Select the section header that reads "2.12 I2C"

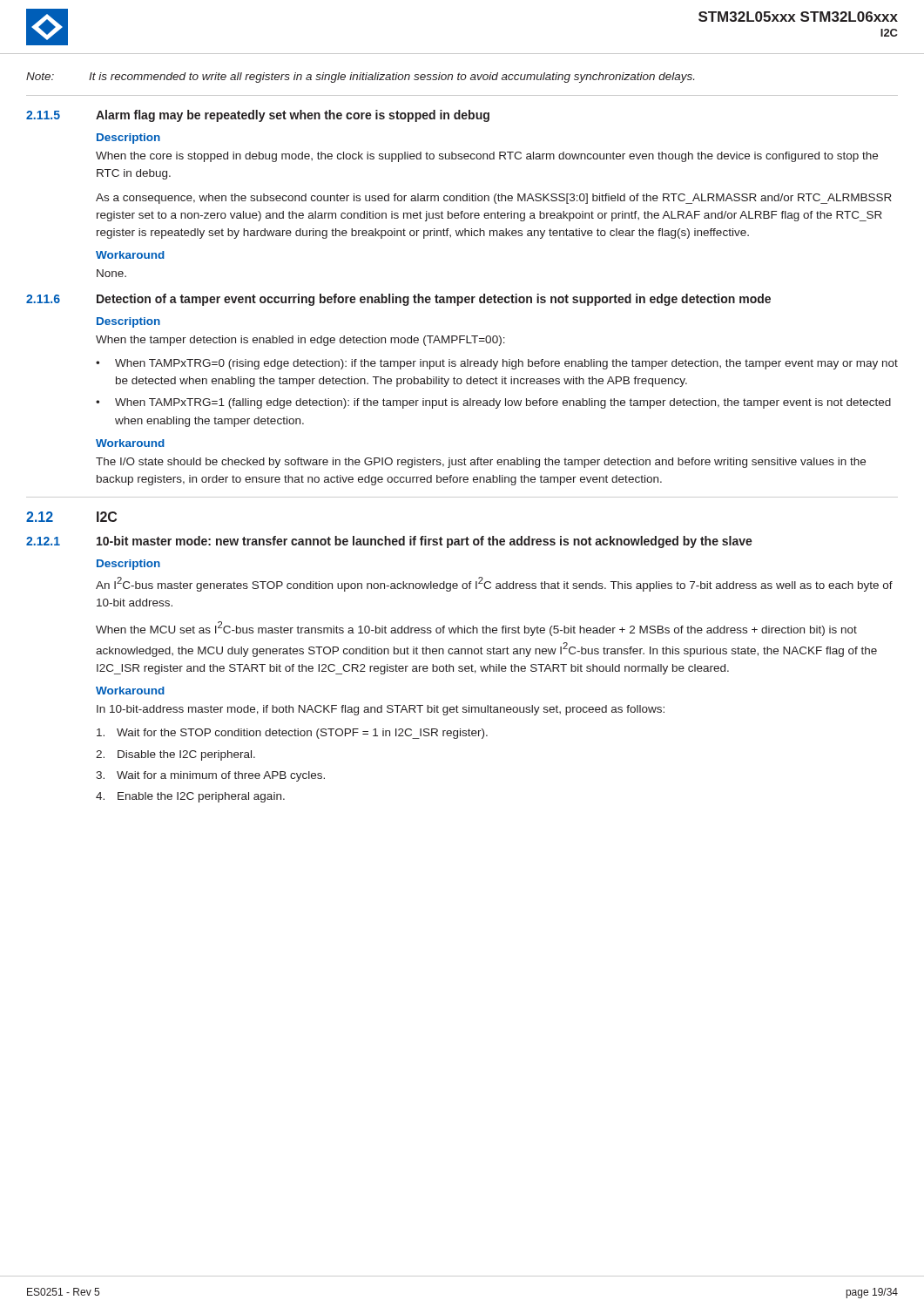[x=41, y=516]
